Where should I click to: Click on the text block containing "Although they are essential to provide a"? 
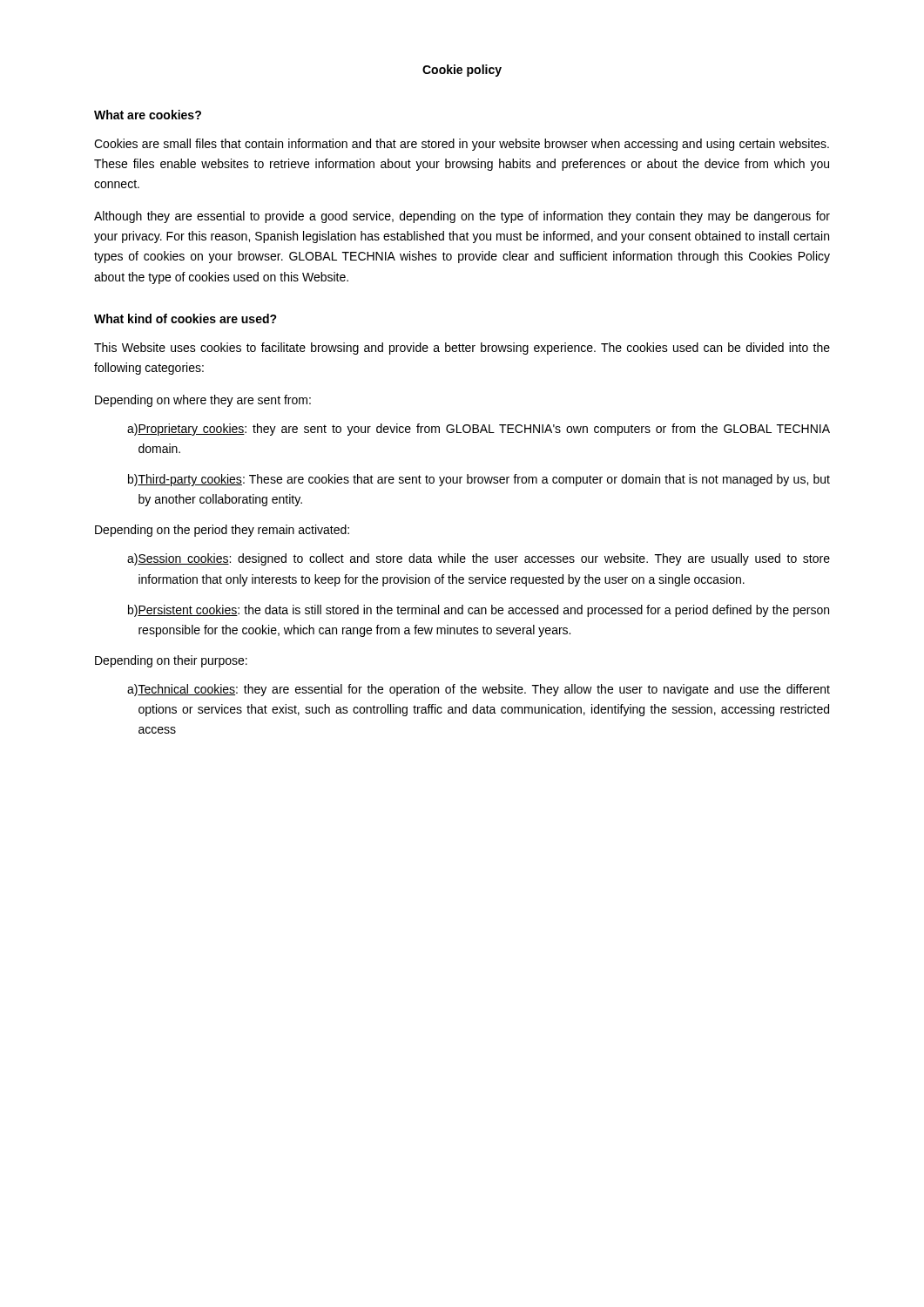(462, 247)
